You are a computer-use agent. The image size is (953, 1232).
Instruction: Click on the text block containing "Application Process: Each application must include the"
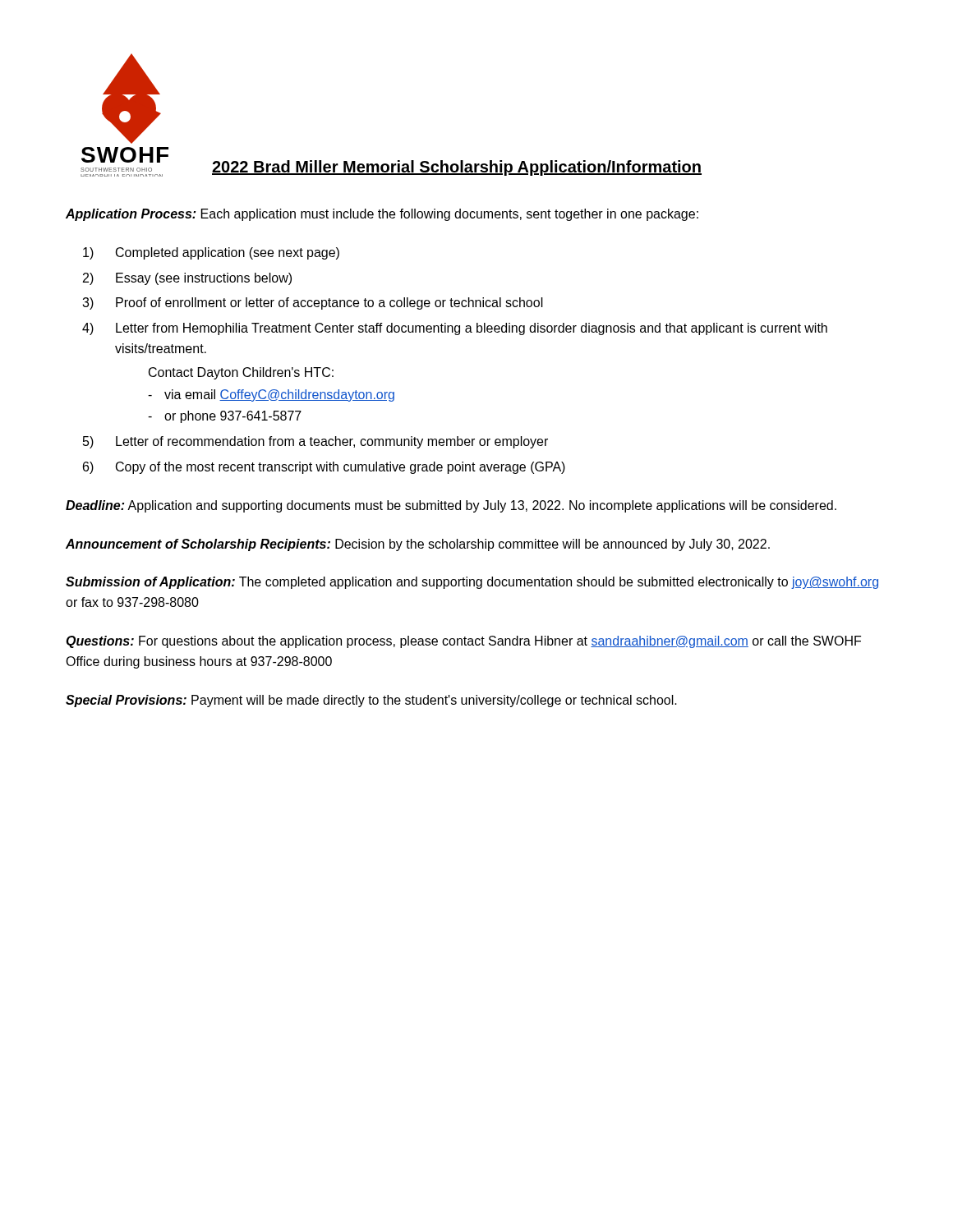coord(382,214)
